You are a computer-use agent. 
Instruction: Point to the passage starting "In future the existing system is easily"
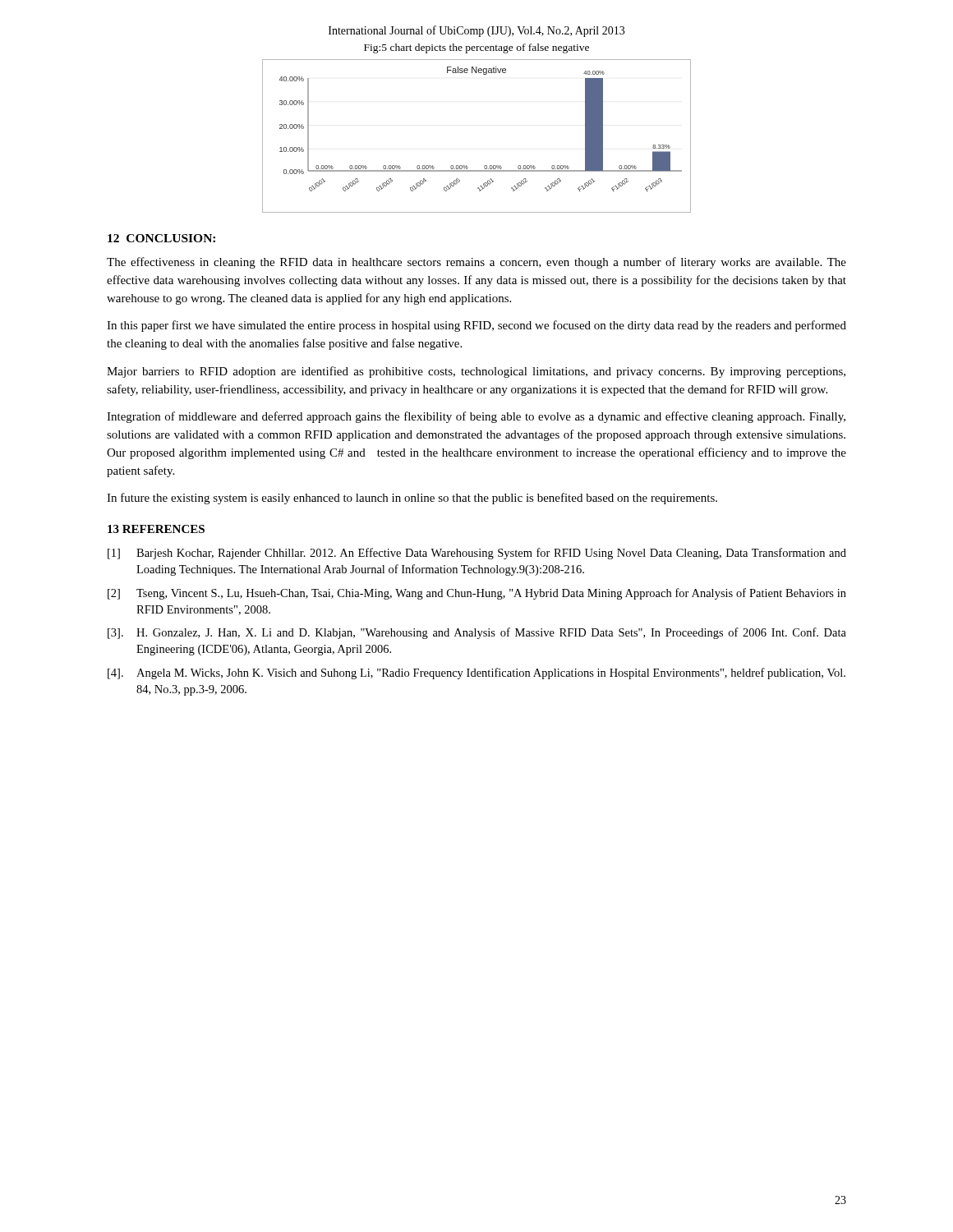(x=412, y=498)
